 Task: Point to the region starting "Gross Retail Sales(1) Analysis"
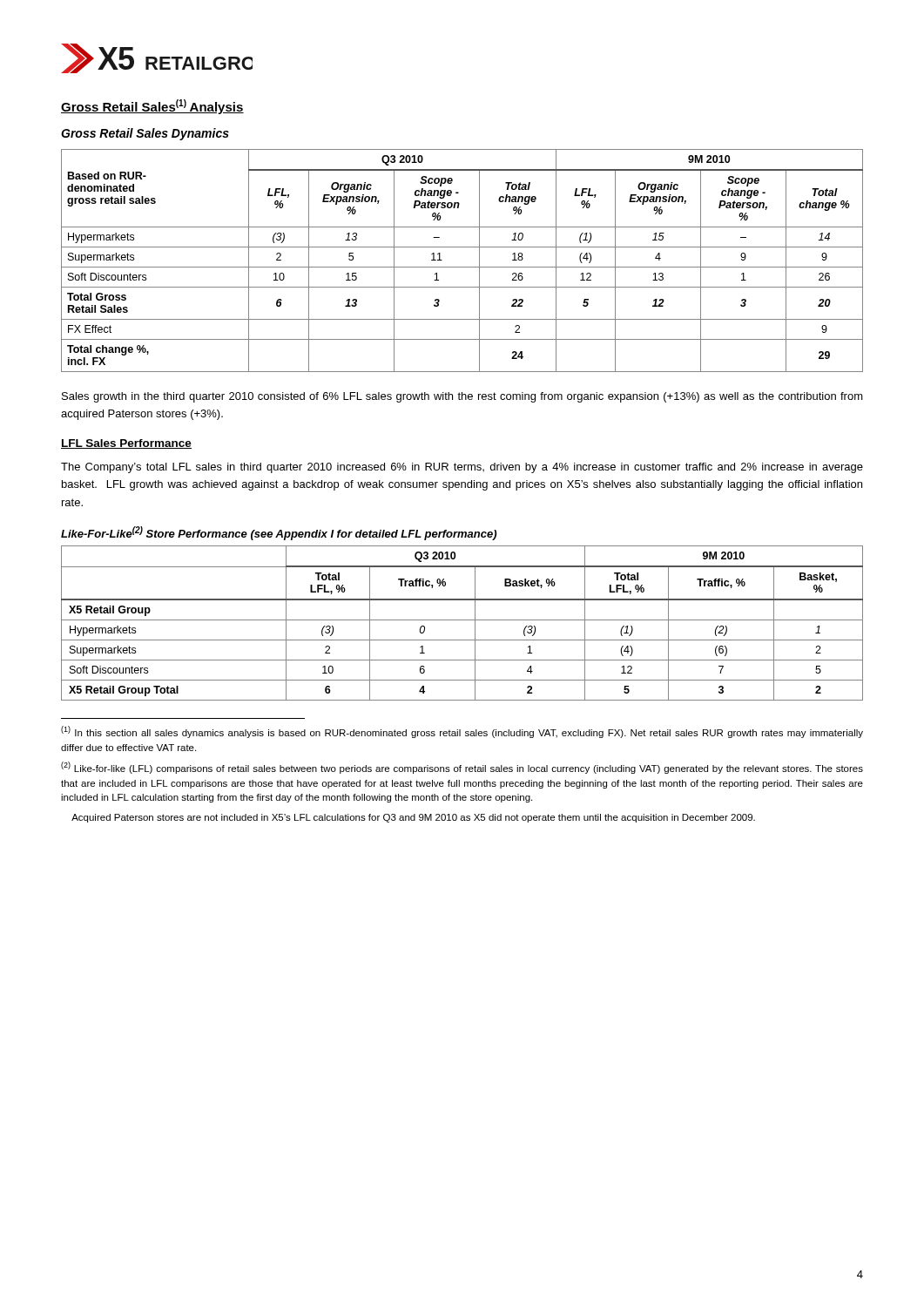pyautogui.click(x=152, y=106)
